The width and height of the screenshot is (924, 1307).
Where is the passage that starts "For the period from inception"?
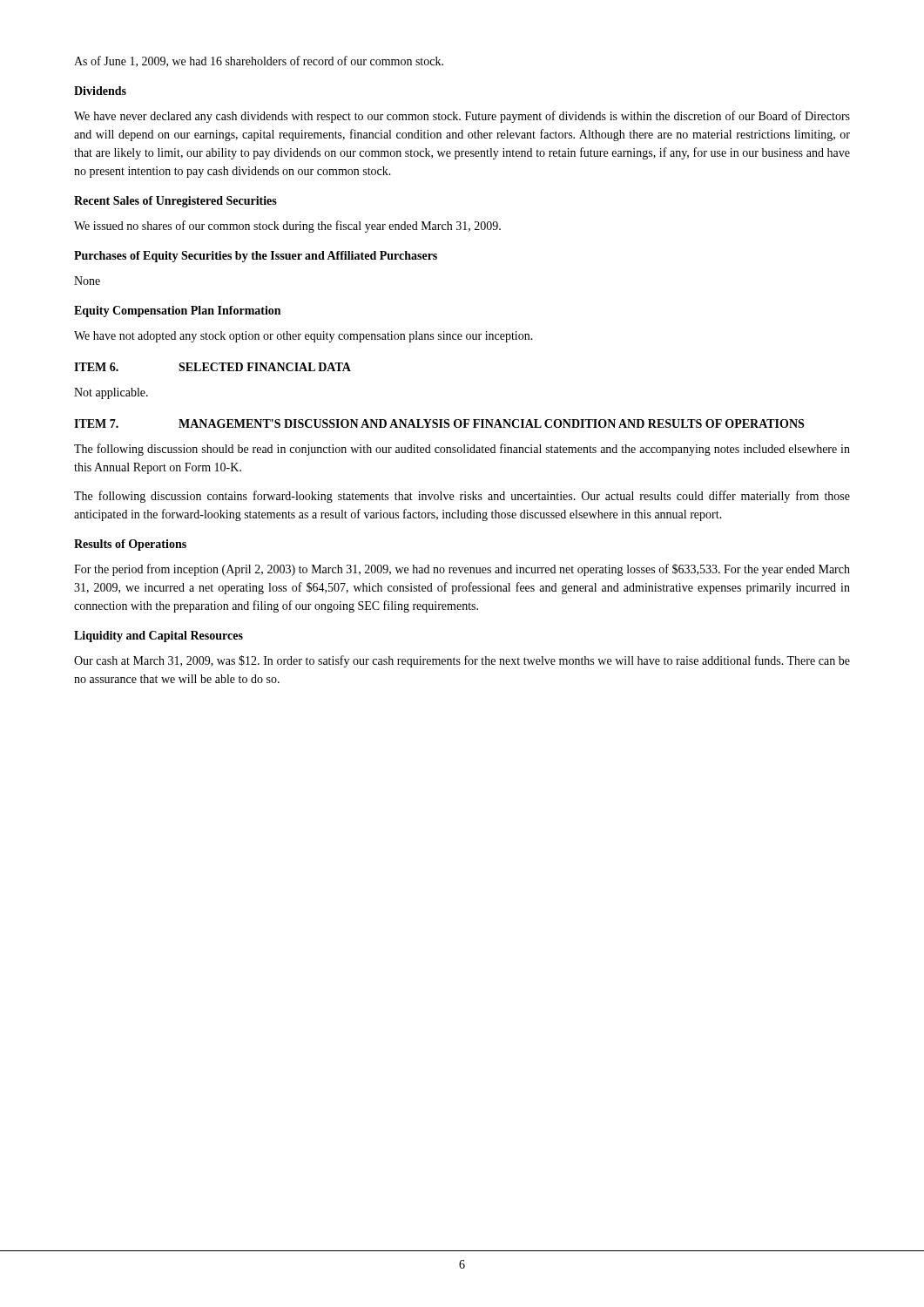(x=462, y=588)
